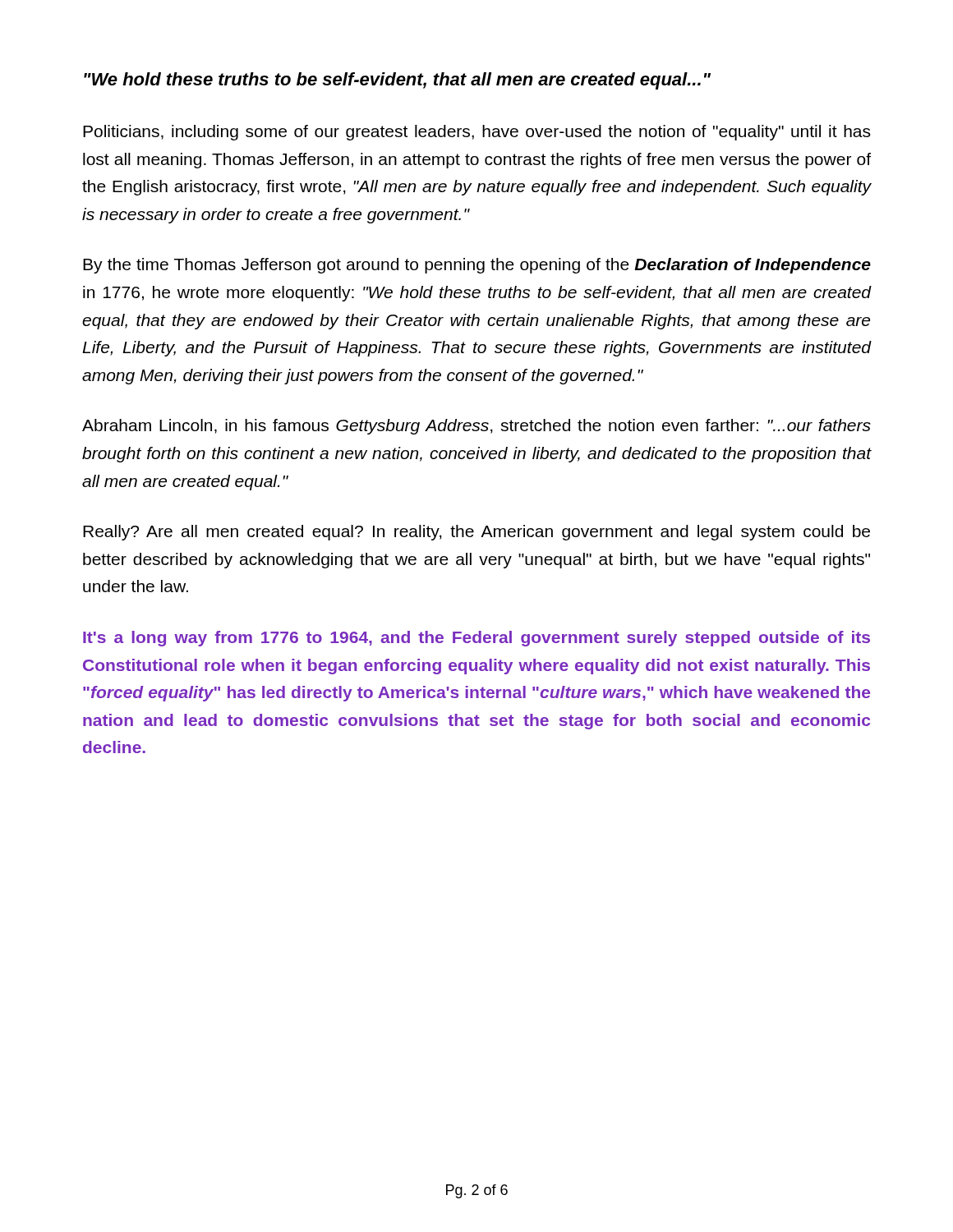Locate the text block containing "By the time Thomas Jefferson got around to"
Viewport: 953px width, 1232px height.
click(x=476, y=320)
